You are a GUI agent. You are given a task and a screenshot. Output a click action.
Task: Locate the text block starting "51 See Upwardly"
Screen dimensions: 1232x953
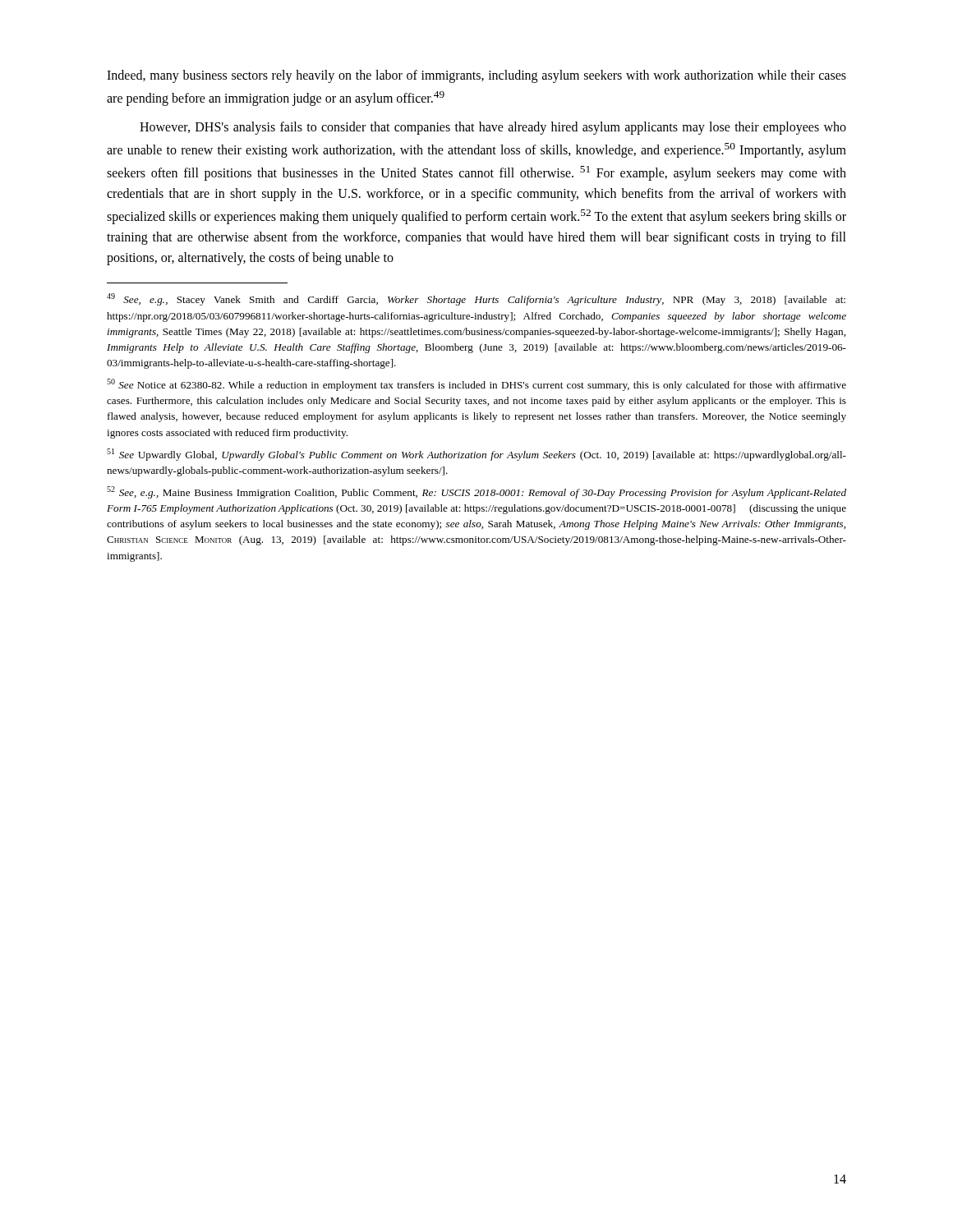coord(476,461)
